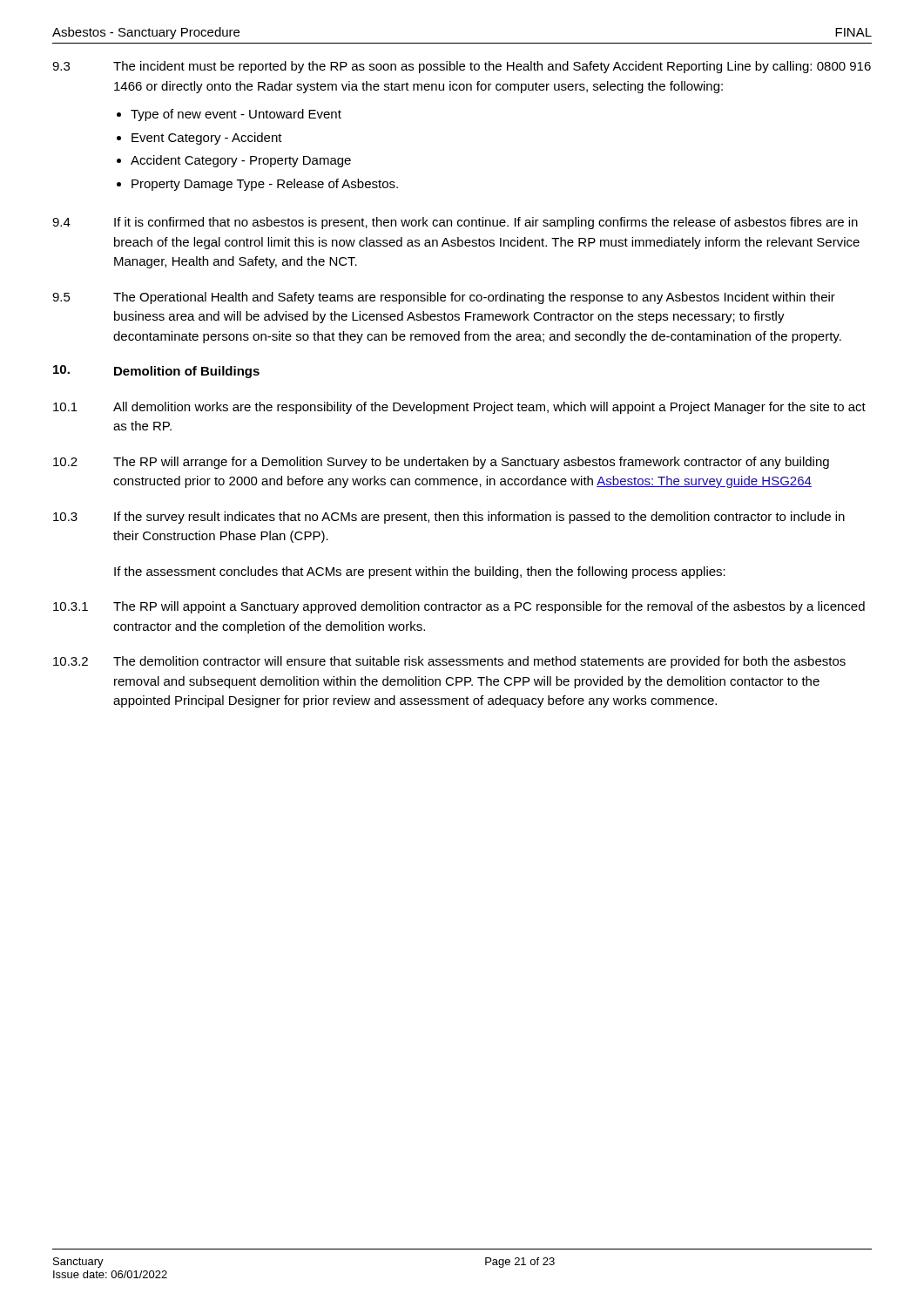Select the passage starting "Type of new event - Untoward Event"
The image size is (924, 1307).
[x=236, y=114]
